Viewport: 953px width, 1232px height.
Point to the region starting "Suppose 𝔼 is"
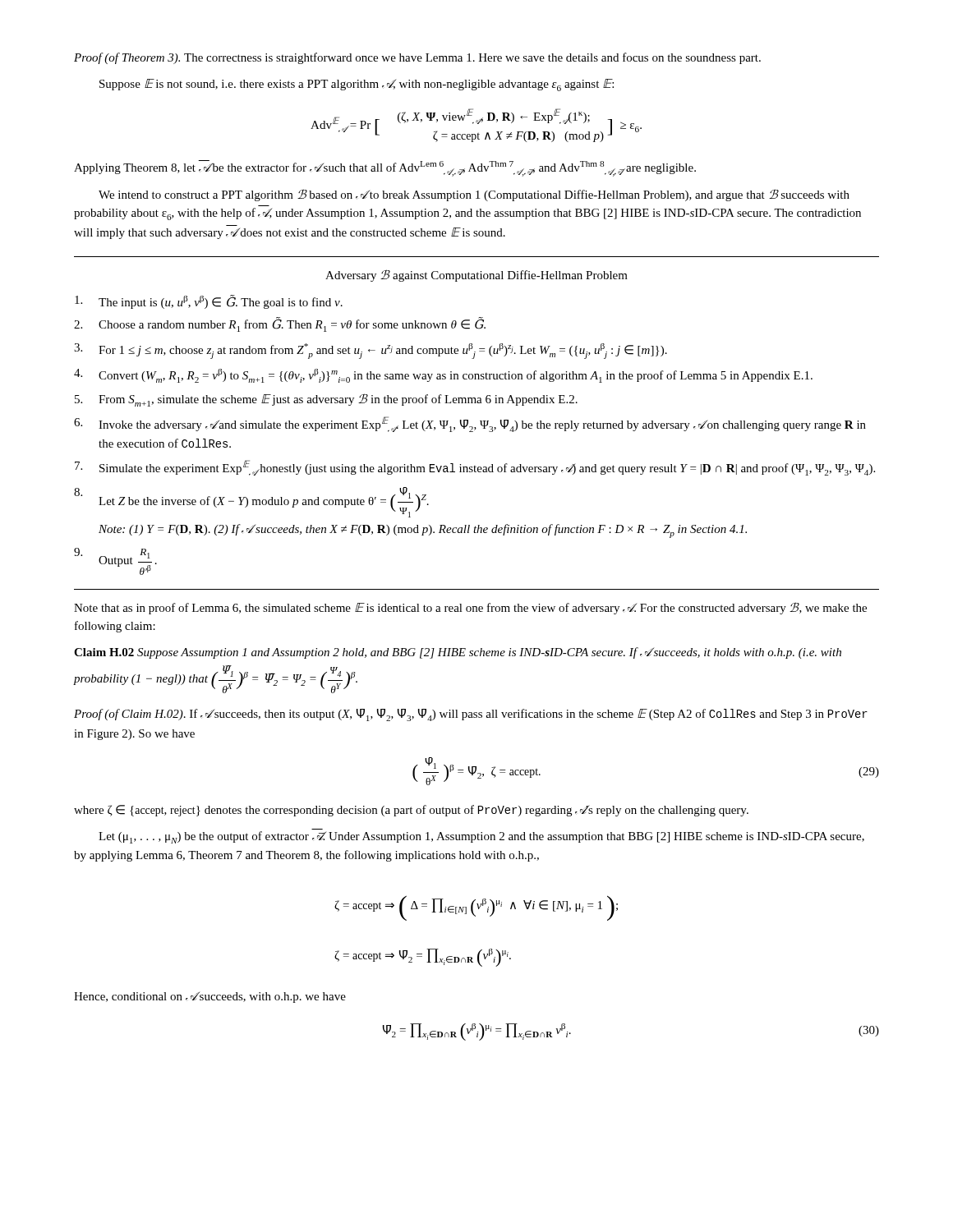357,85
